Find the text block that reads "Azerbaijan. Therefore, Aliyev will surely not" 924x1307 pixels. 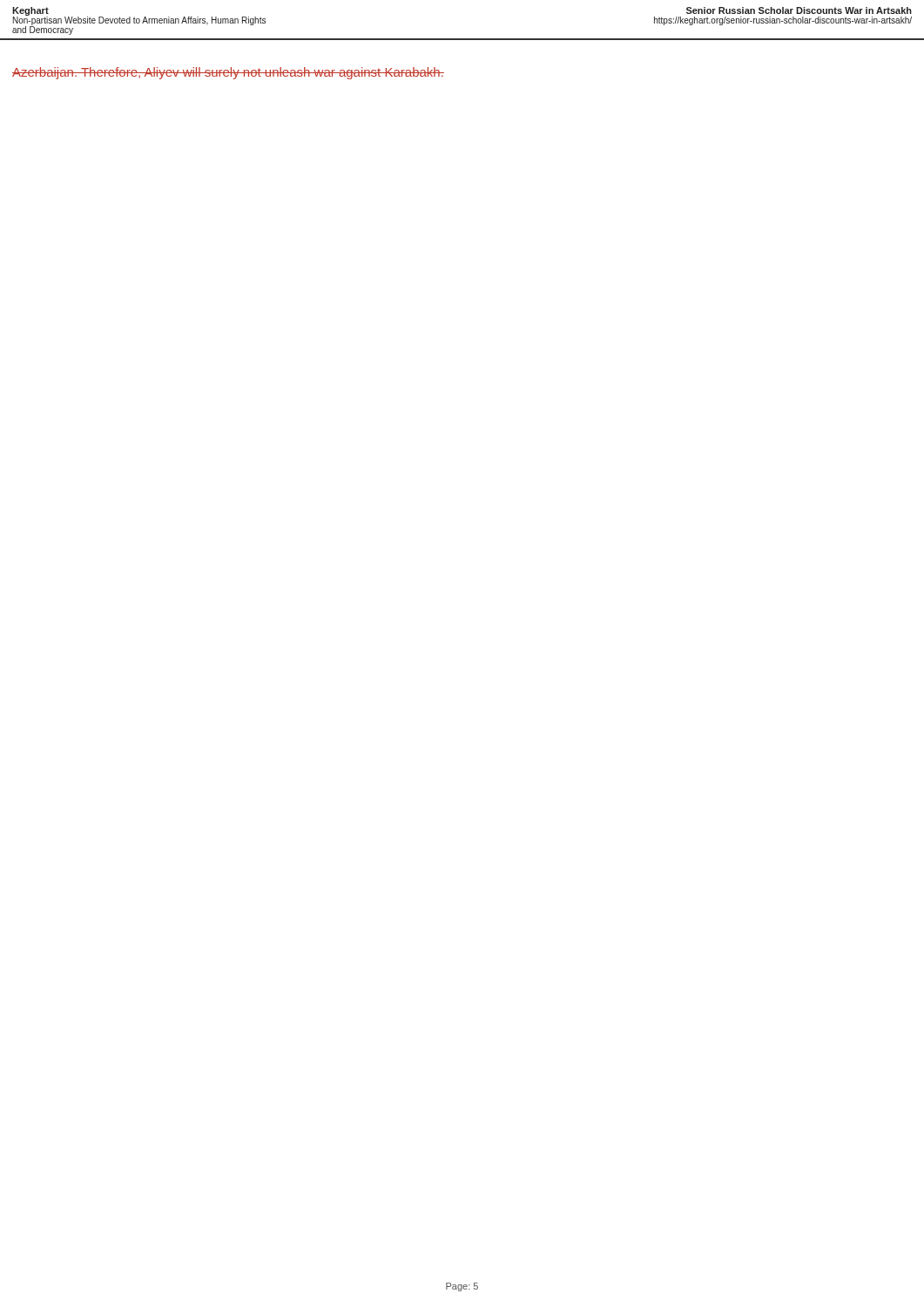pos(228,73)
